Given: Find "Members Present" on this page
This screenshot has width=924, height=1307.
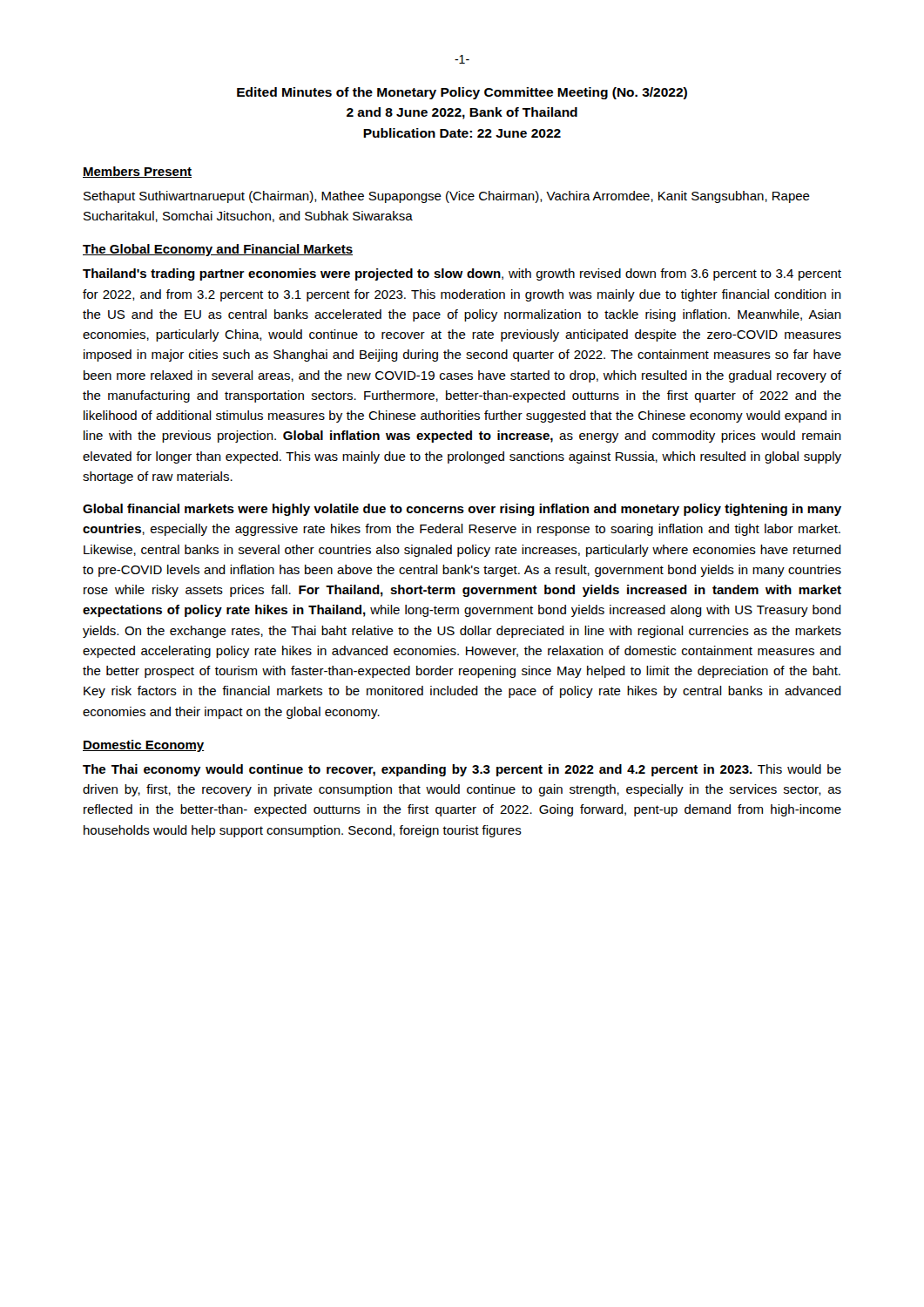Looking at the screenshot, I should click(x=137, y=171).
